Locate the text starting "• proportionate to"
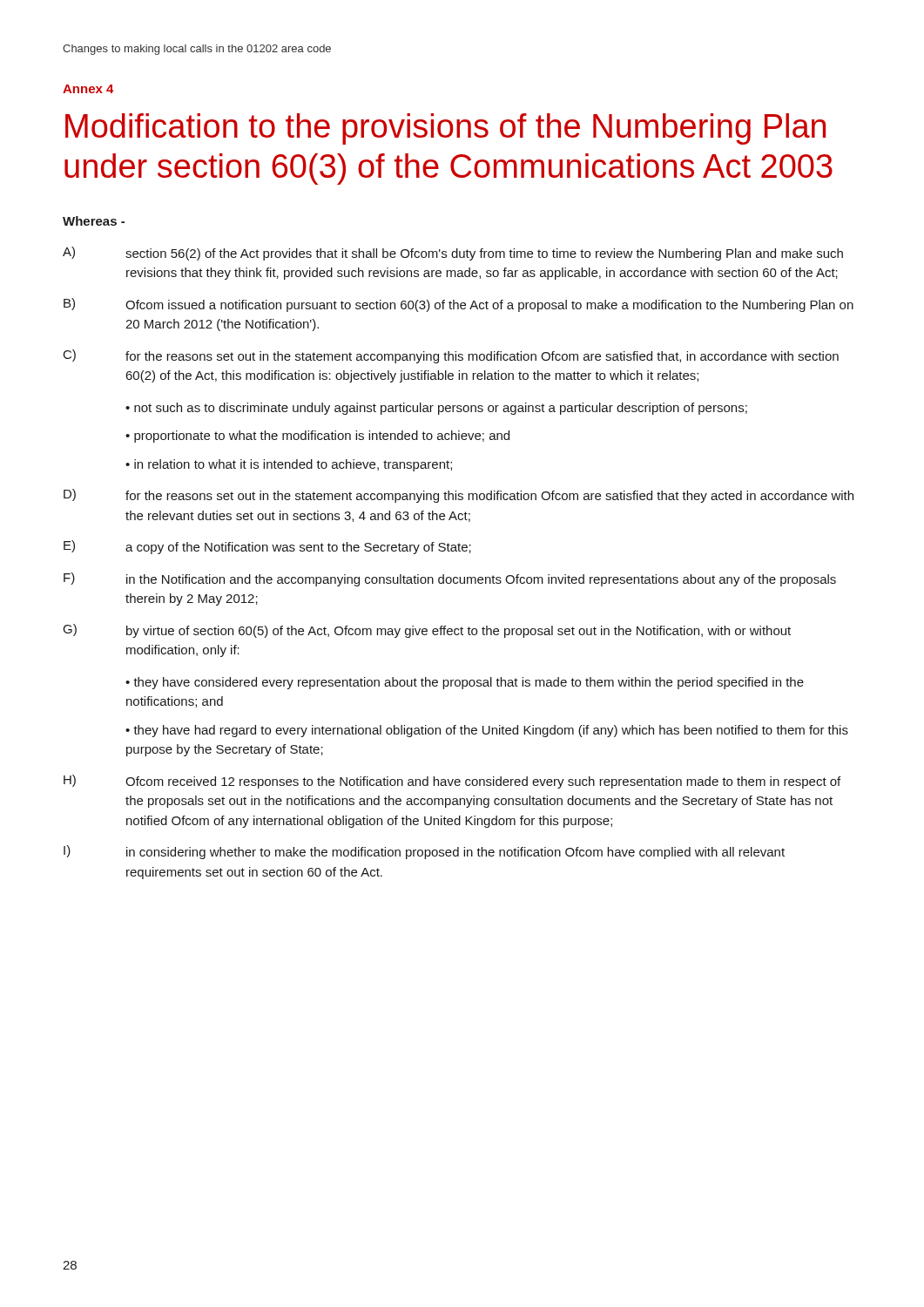Screen dimensions: 1307x924 pos(493,436)
